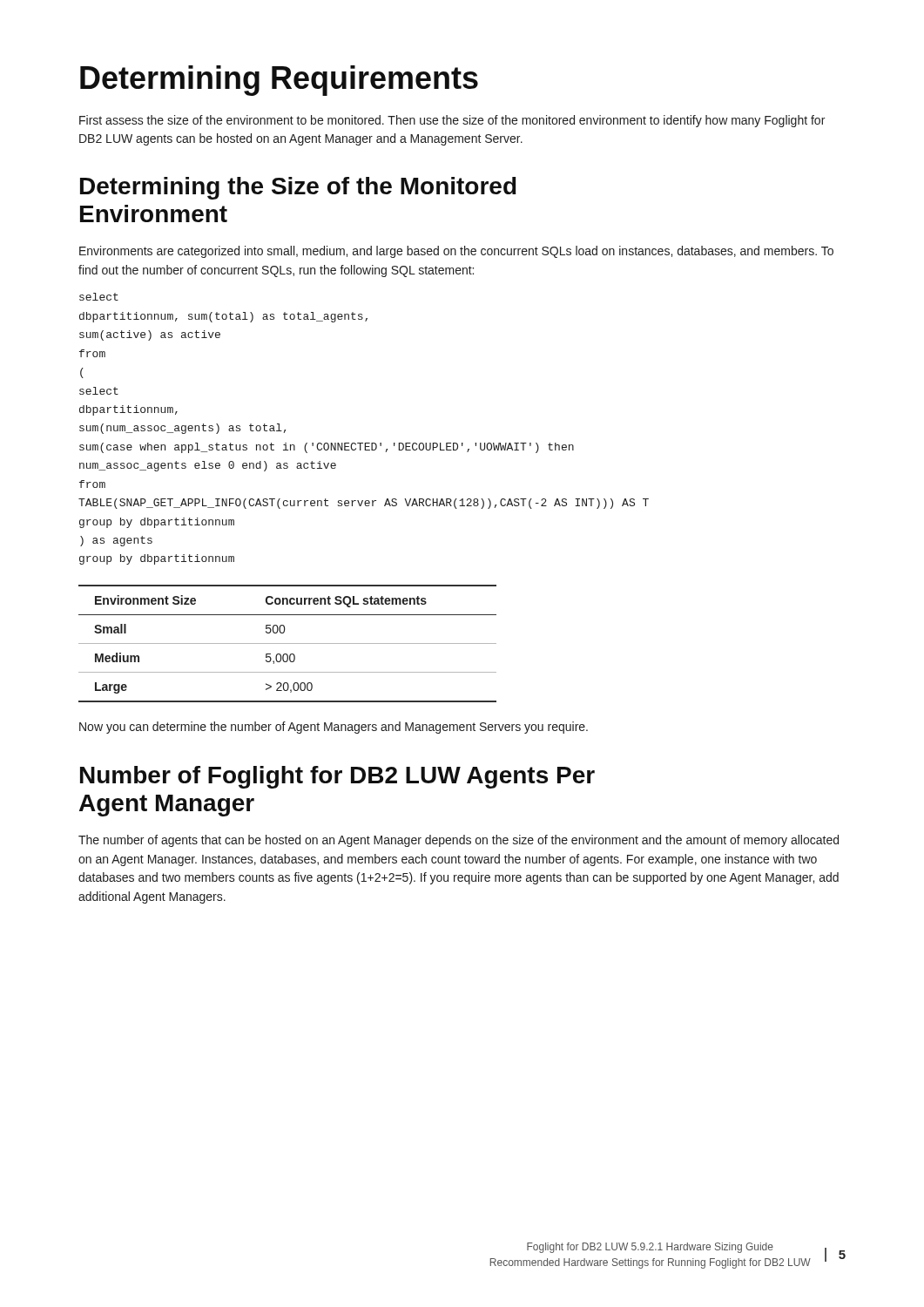
Task: Point to the block starting "select dbpartitionnum, sum(total) as"
Action: pos(99,297)
